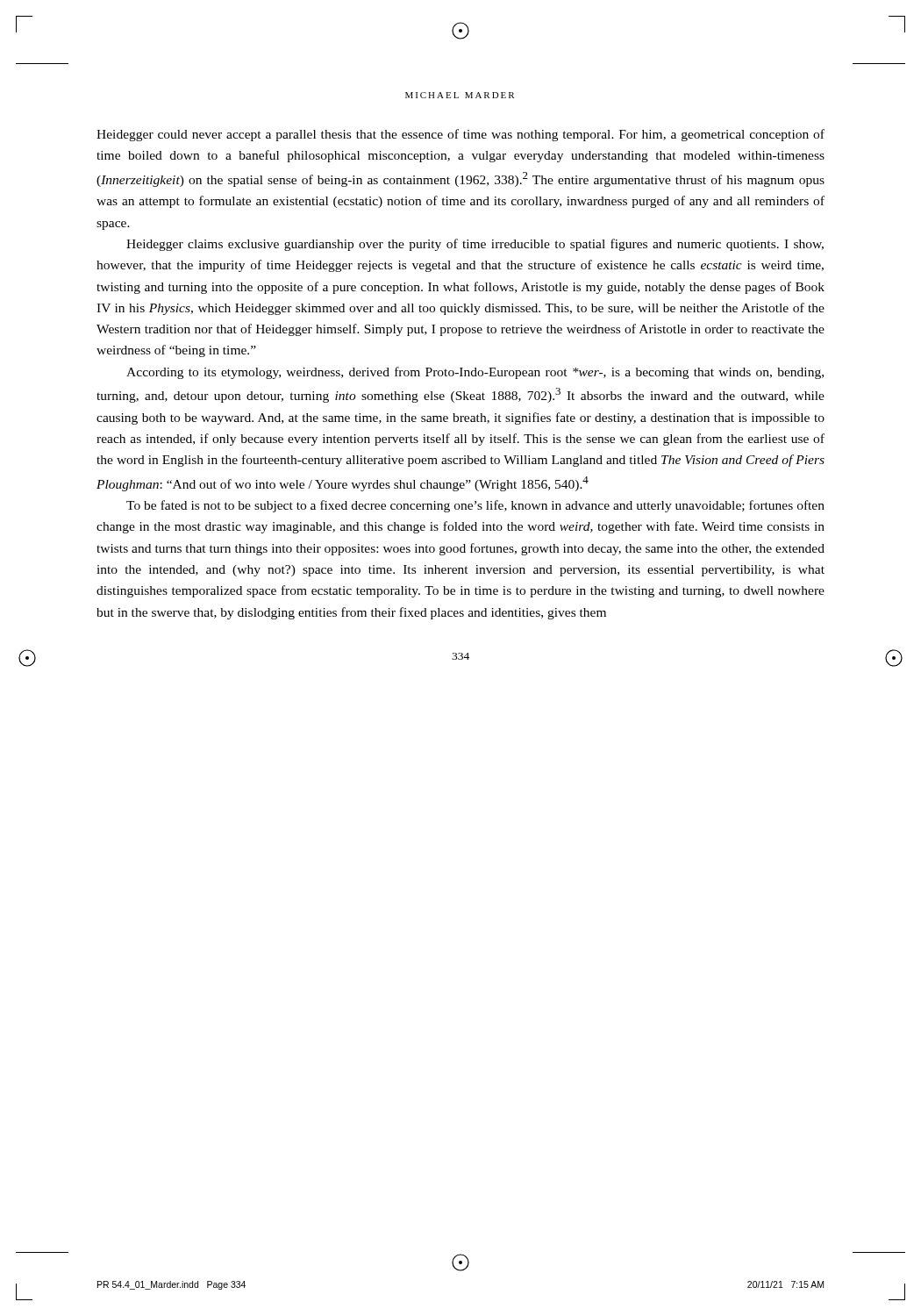The height and width of the screenshot is (1316, 921).
Task: Click on the passage starting "Heidegger claims exclusive guardianship over"
Action: tap(460, 297)
